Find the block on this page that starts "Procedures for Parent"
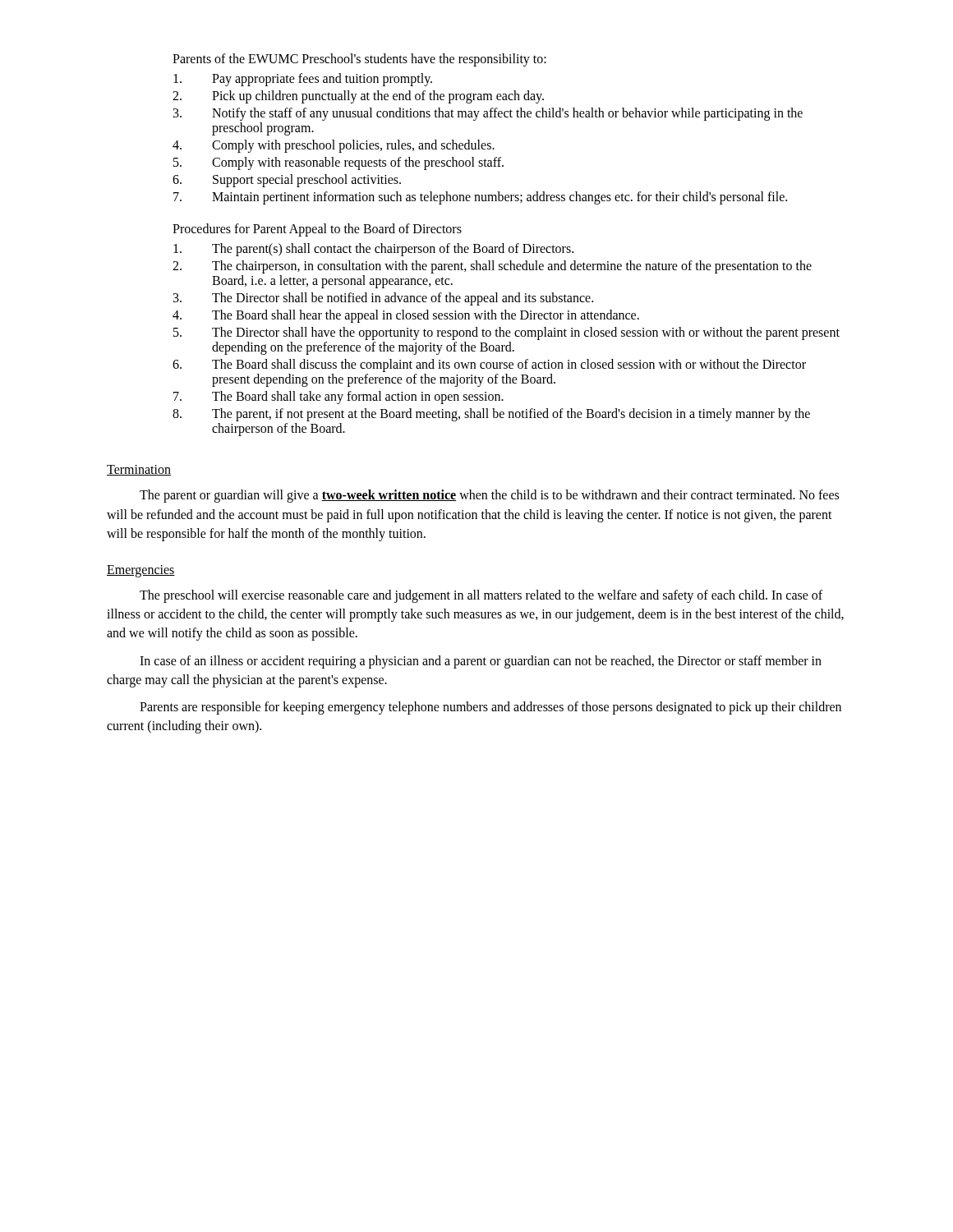953x1232 pixels. (x=317, y=229)
